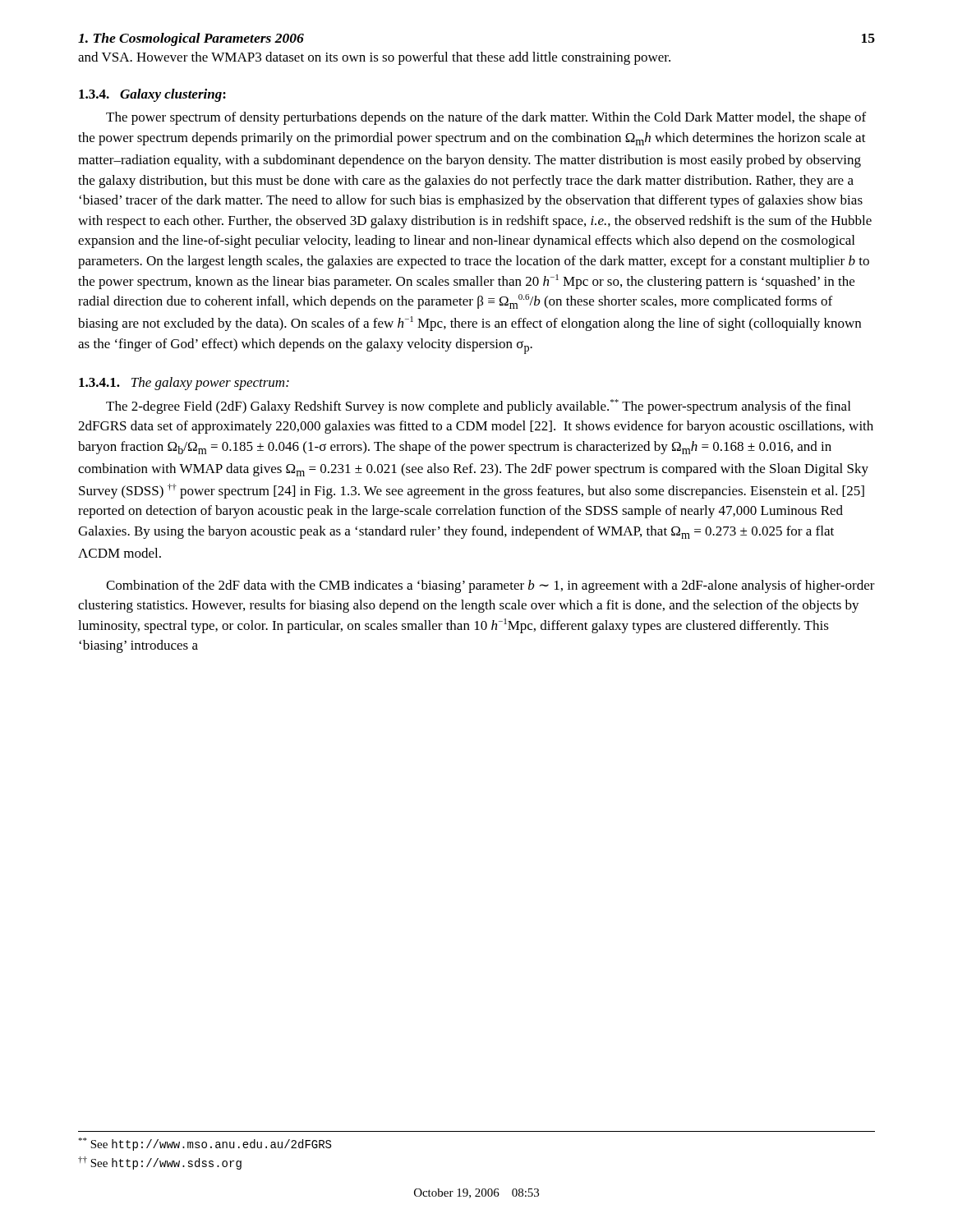The image size is (953, 1232).
Task: Point to the text starting "The power spectrum of density perturbations"
Action: click(x=476, y=232)
